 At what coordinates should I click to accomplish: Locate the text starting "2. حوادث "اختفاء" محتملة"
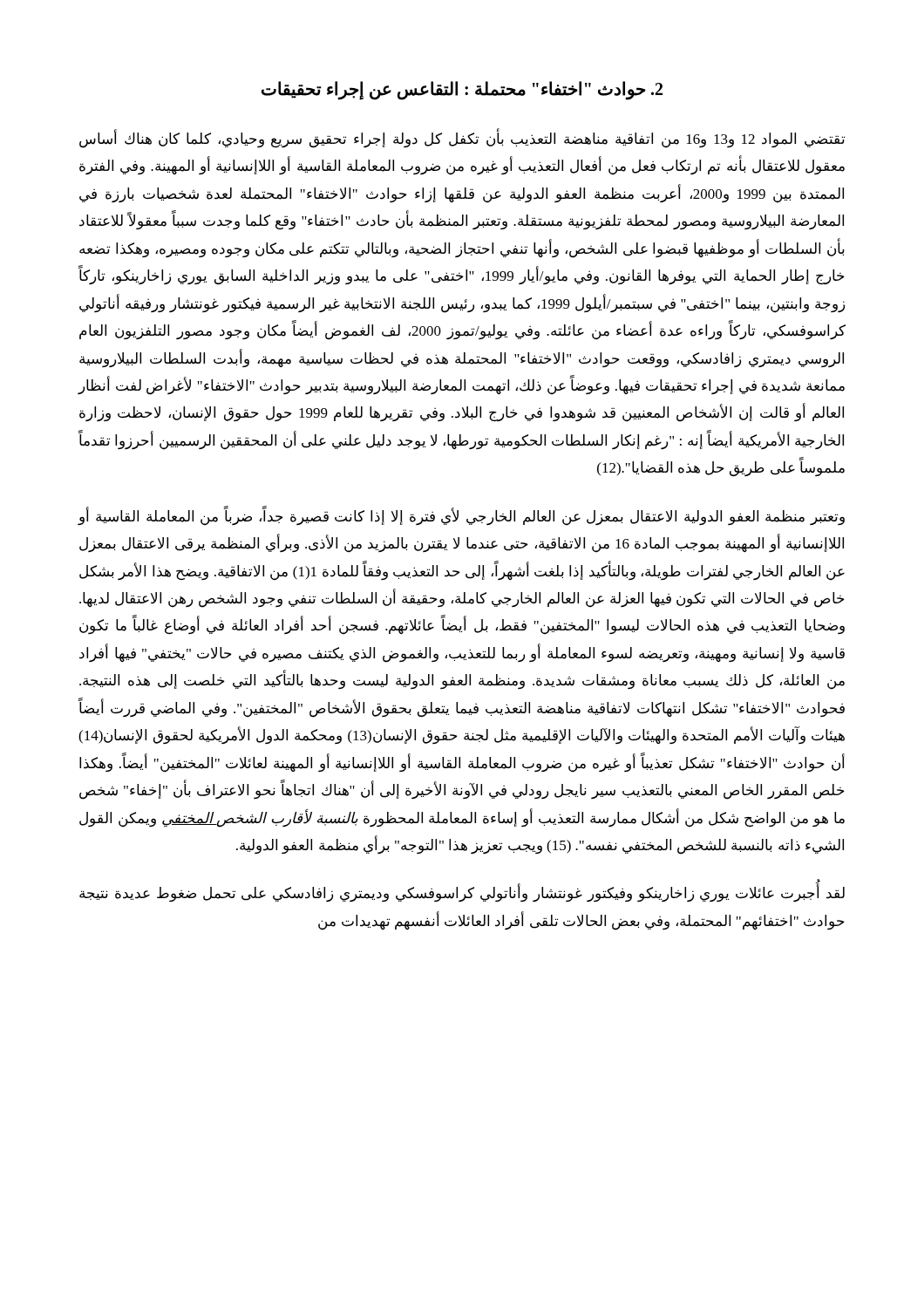point(462,89)
